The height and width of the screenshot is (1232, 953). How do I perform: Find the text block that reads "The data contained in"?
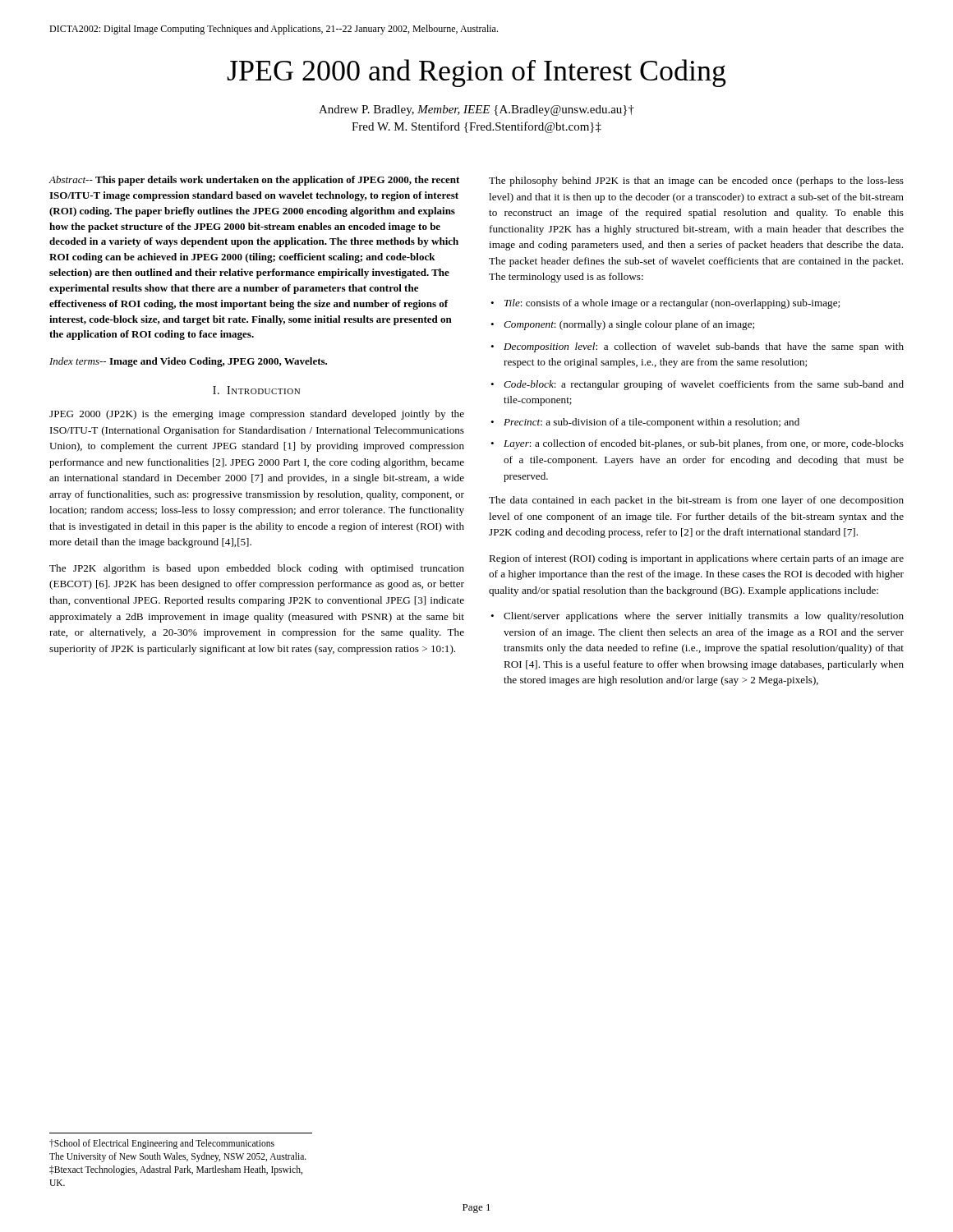pyautogui.click(x=696, y=516)
